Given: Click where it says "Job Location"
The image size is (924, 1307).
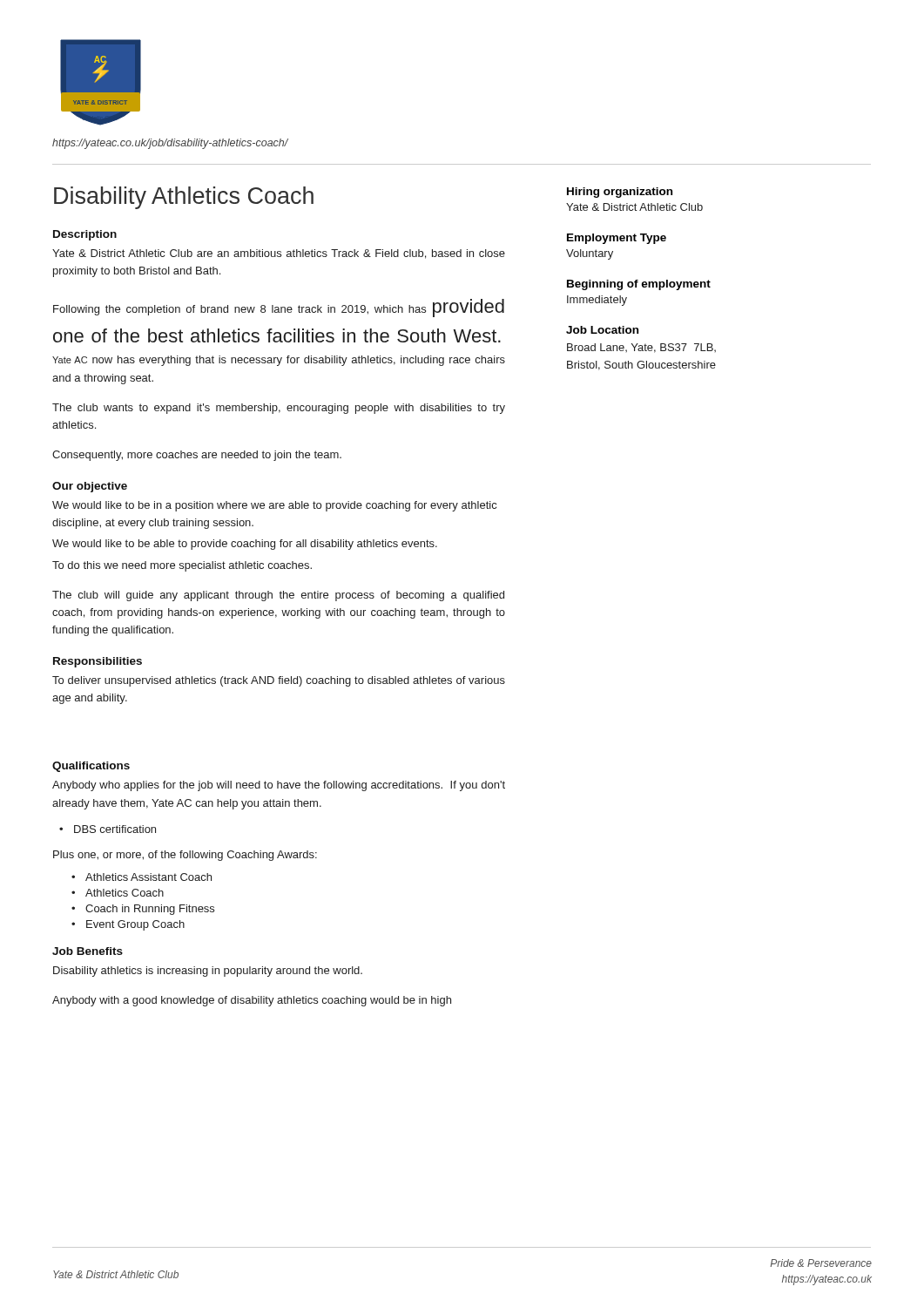Looking at the screenshot, I should [603, 330].
